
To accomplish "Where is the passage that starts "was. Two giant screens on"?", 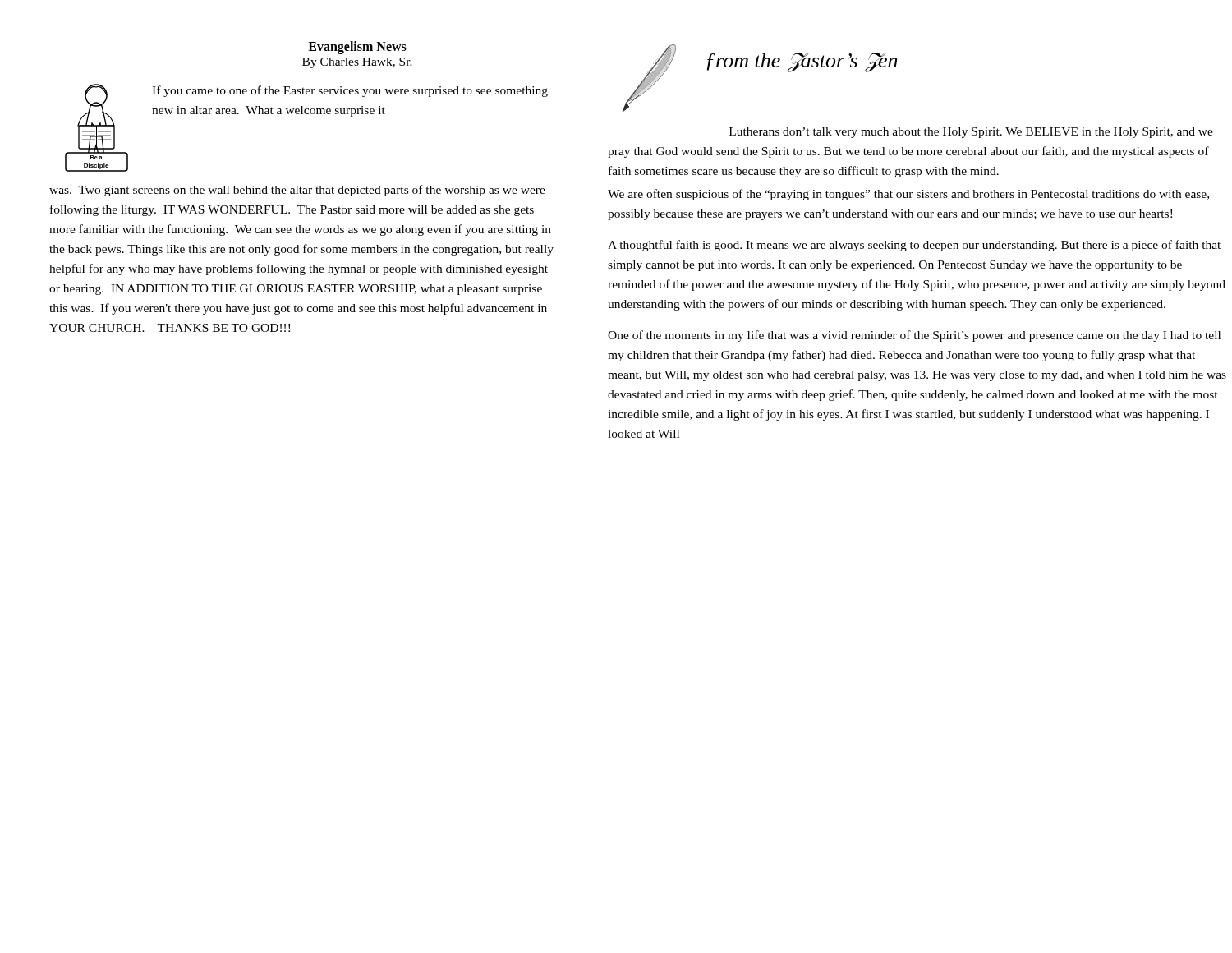I will pyautogui.click(x=301, y=258).
